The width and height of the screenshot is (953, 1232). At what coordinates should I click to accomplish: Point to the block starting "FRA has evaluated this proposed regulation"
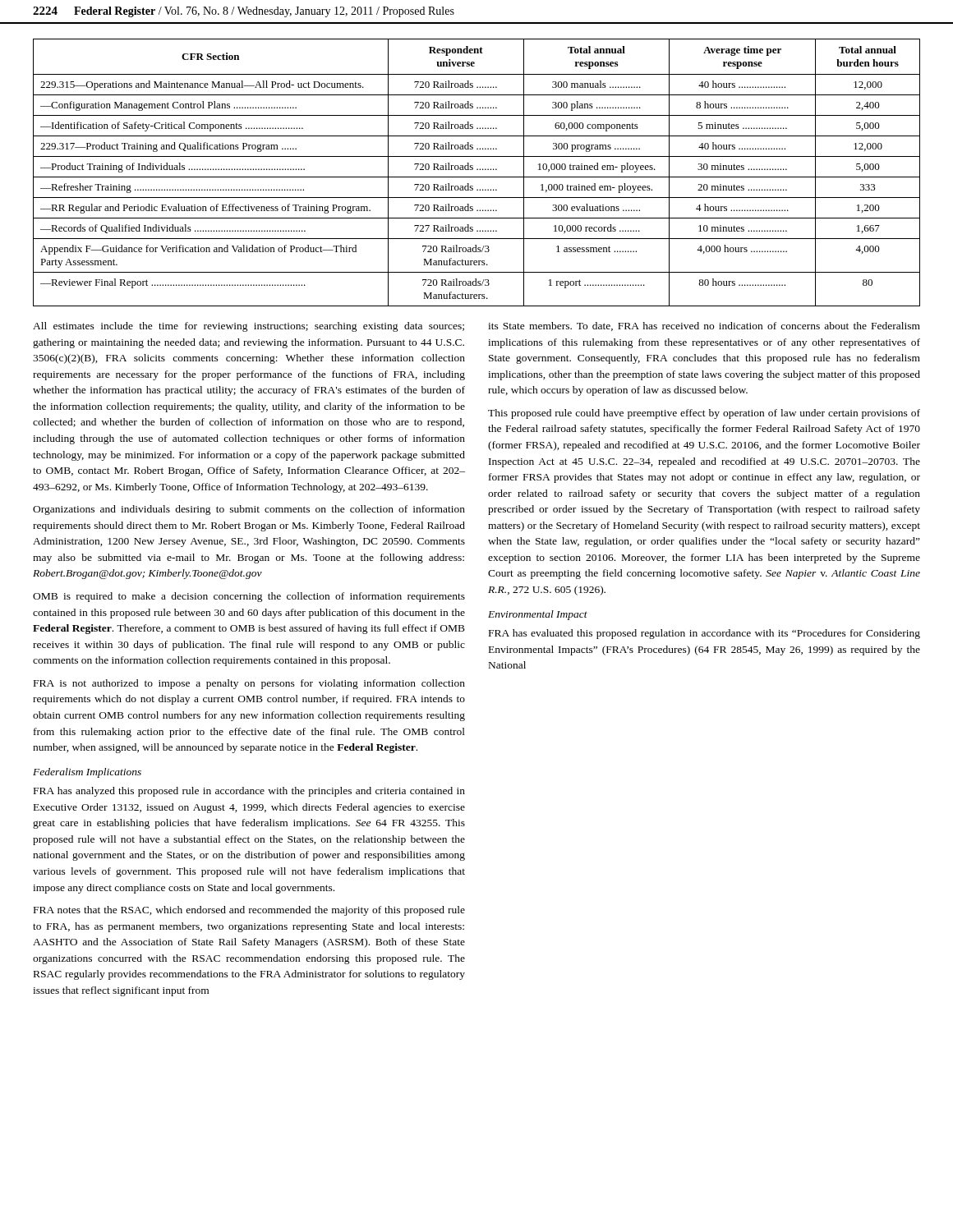(704, 649)
